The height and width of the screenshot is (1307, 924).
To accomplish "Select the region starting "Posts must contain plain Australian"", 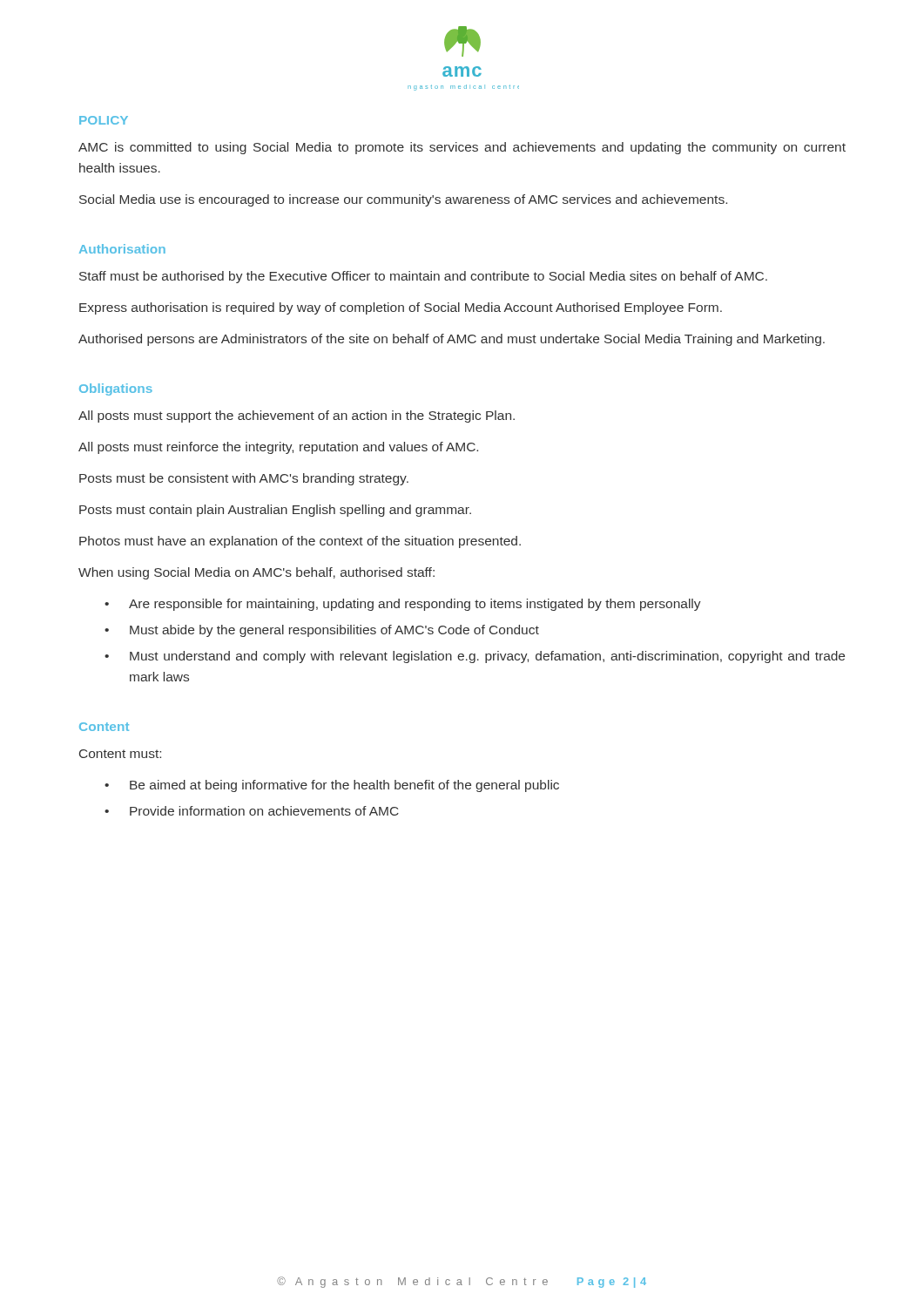I will (275, 509).
